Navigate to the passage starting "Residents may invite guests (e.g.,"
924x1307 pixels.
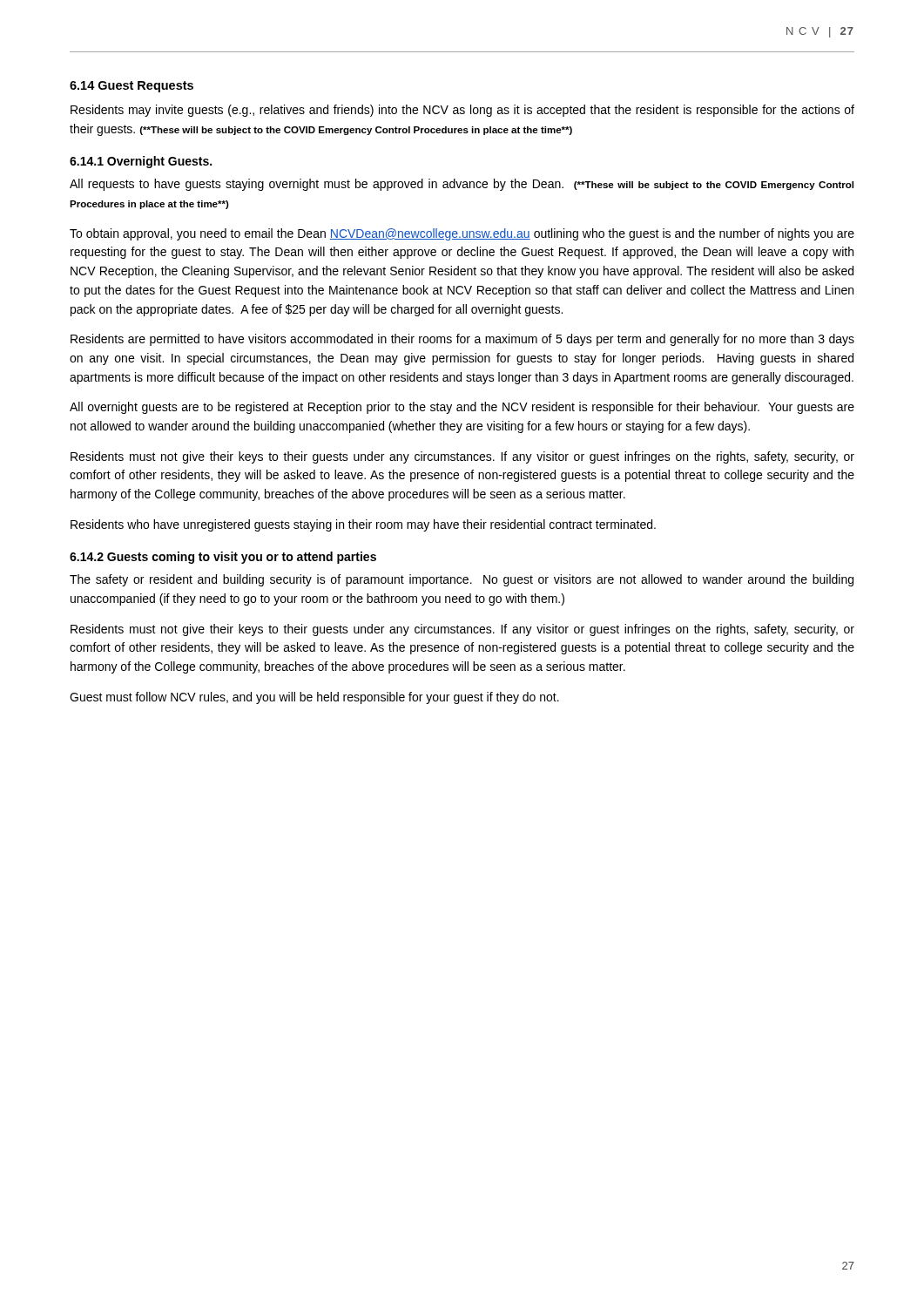click(x=462, y=120)
